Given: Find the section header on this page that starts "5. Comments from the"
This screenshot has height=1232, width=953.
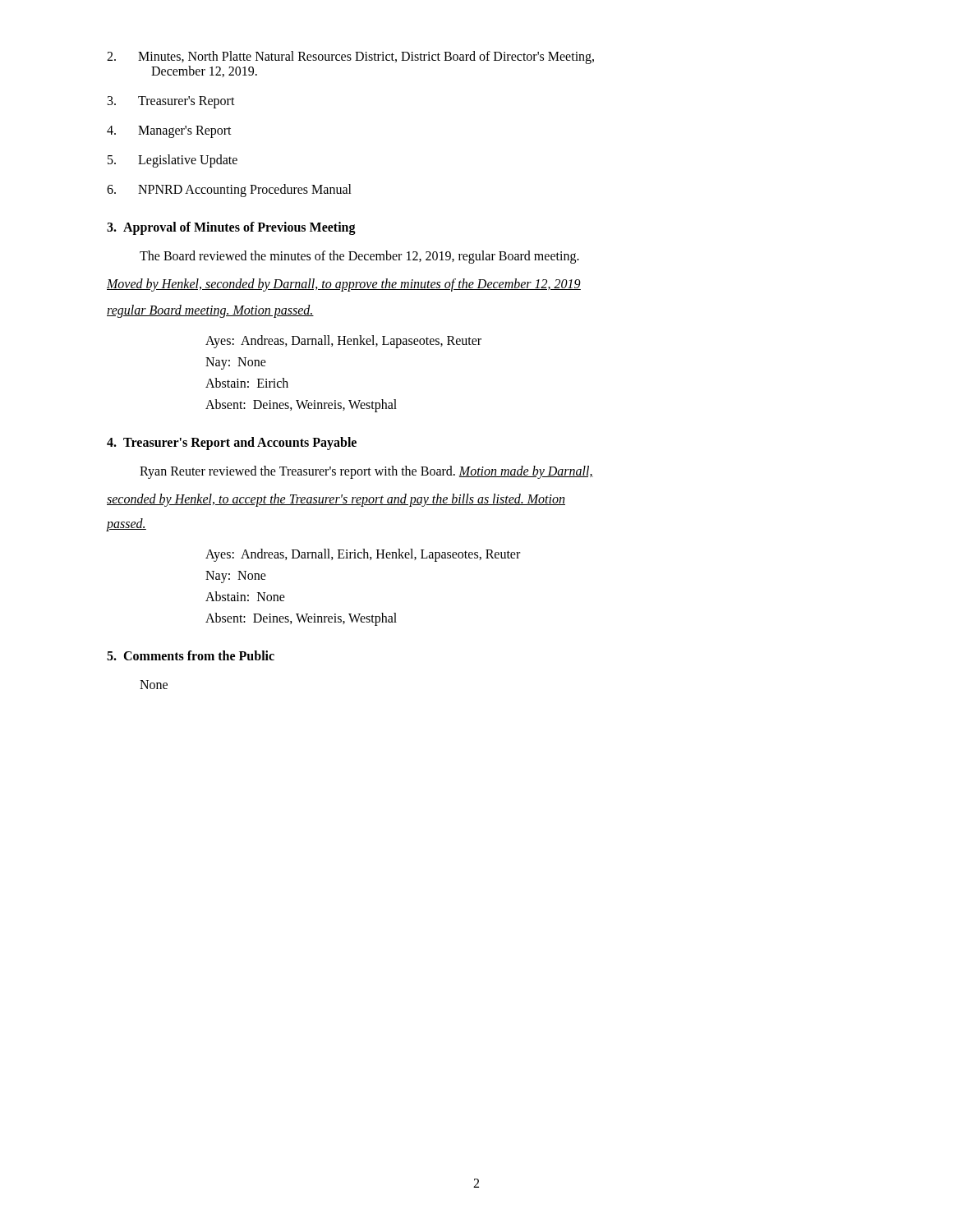Looking at the screenshot, I should (191, 656).
